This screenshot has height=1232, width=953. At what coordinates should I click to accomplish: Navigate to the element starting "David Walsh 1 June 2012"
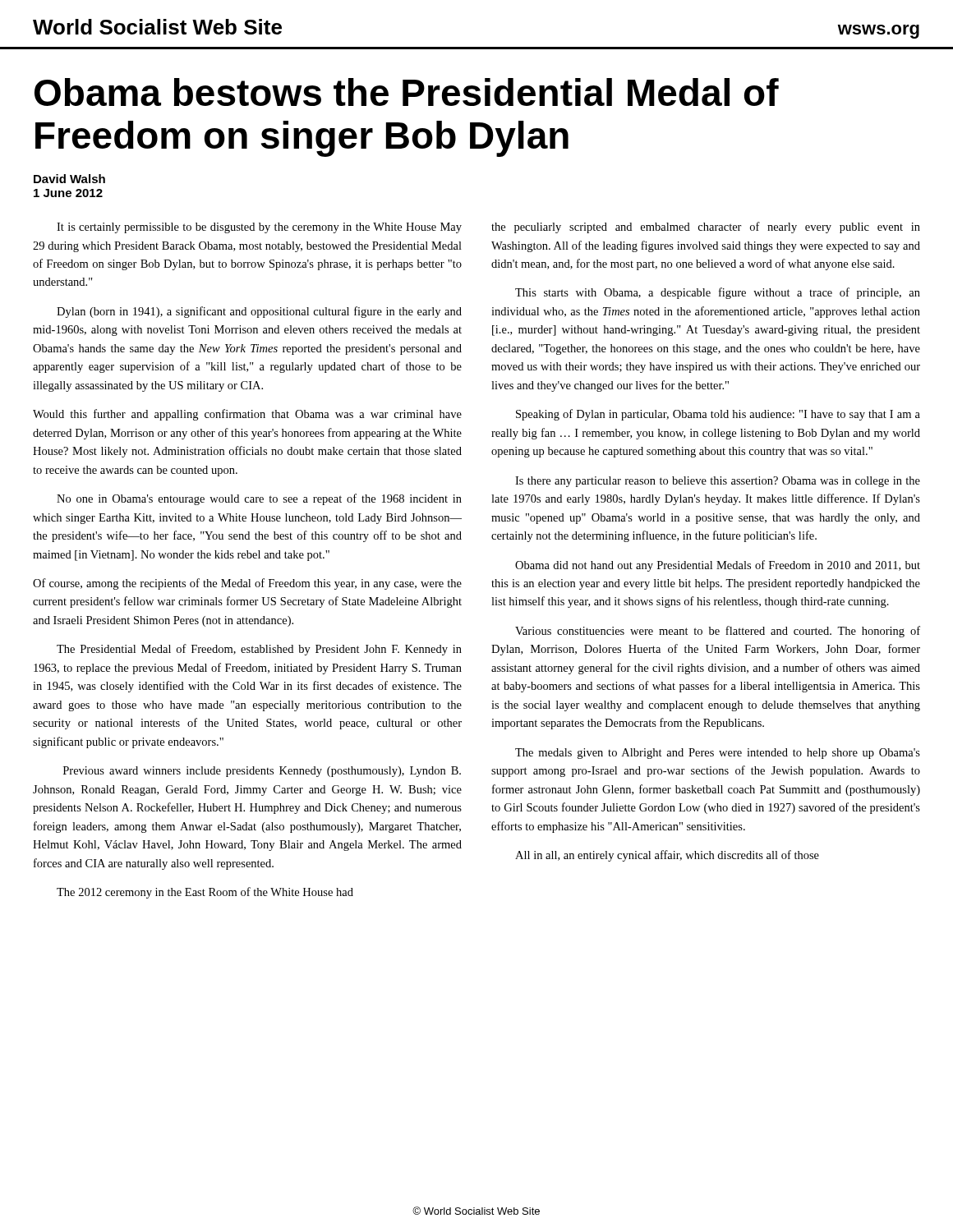(69, 179)
